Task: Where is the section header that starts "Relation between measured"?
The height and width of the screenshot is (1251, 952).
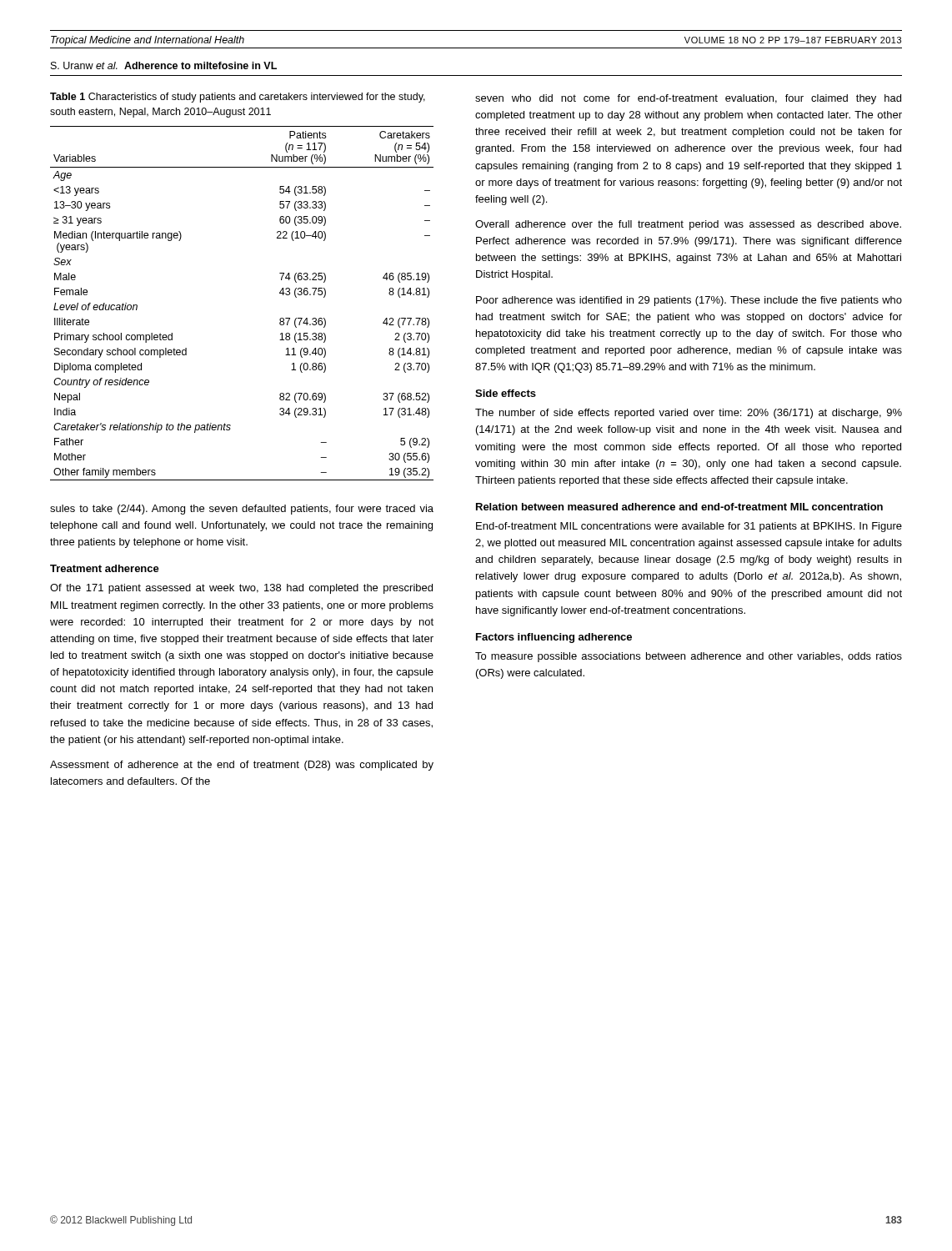Action: [x=679, y=507]
